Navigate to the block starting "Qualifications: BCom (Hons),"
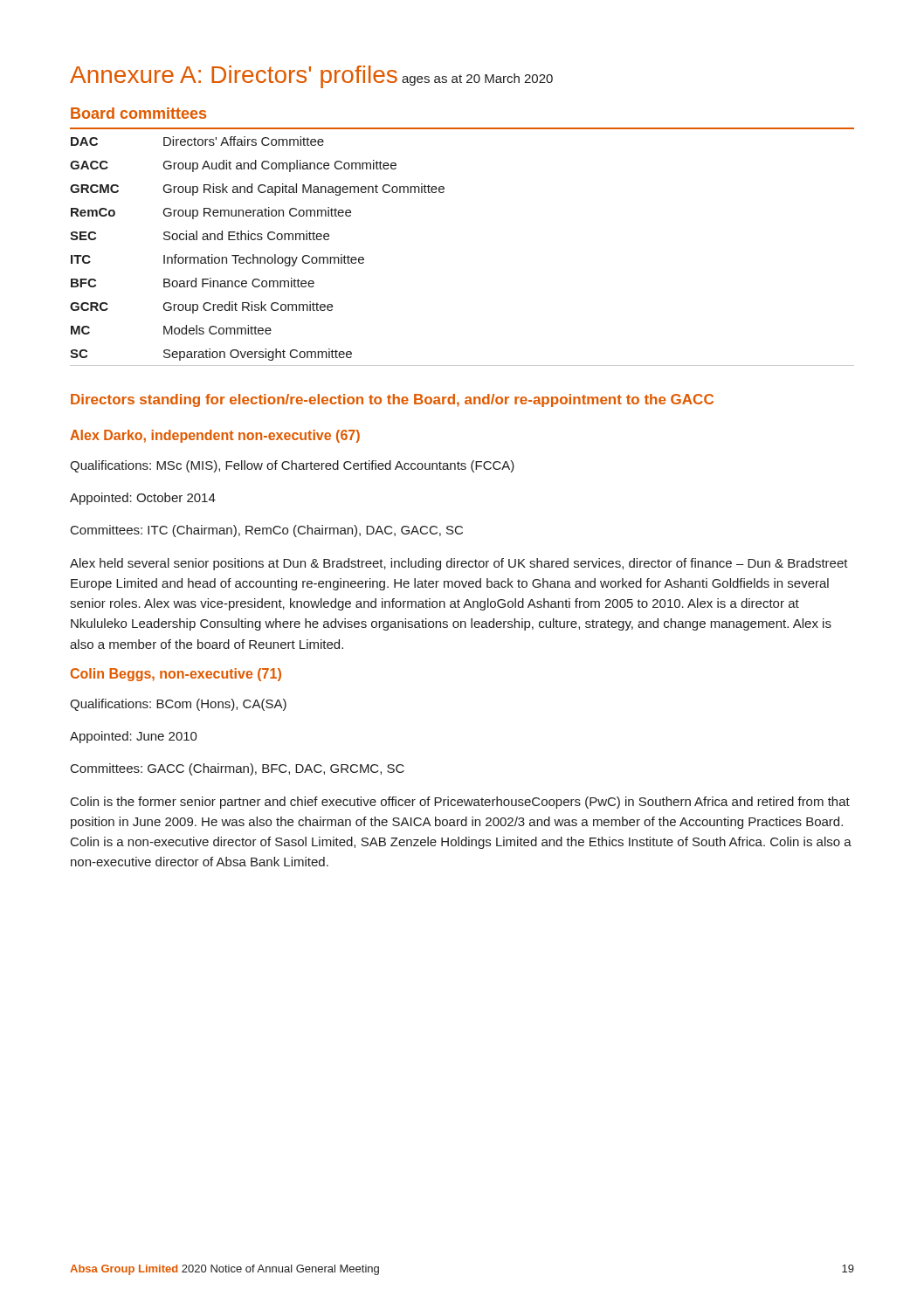 pos(178,703)
